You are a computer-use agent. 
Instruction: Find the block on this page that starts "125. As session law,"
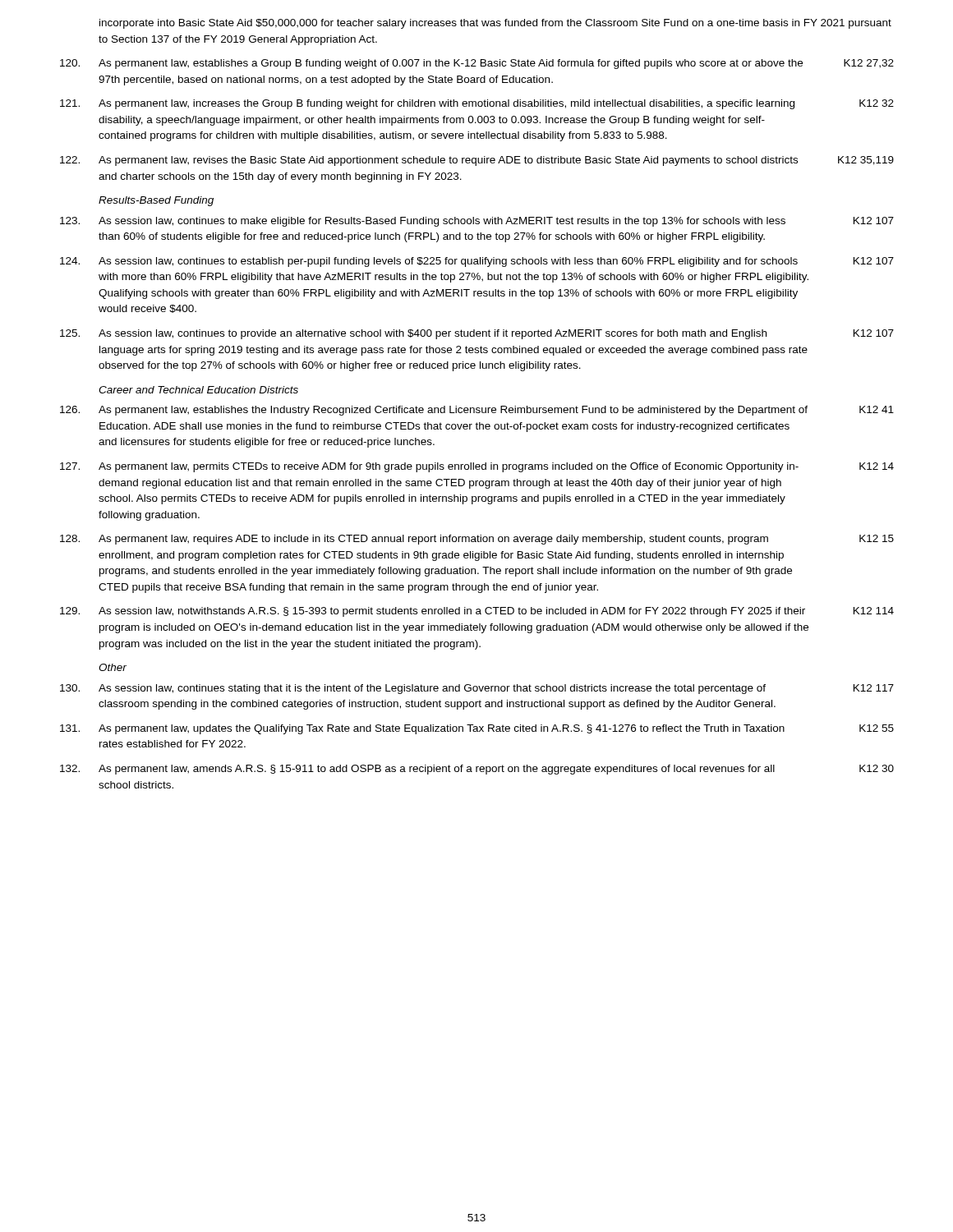coord(476,349)
